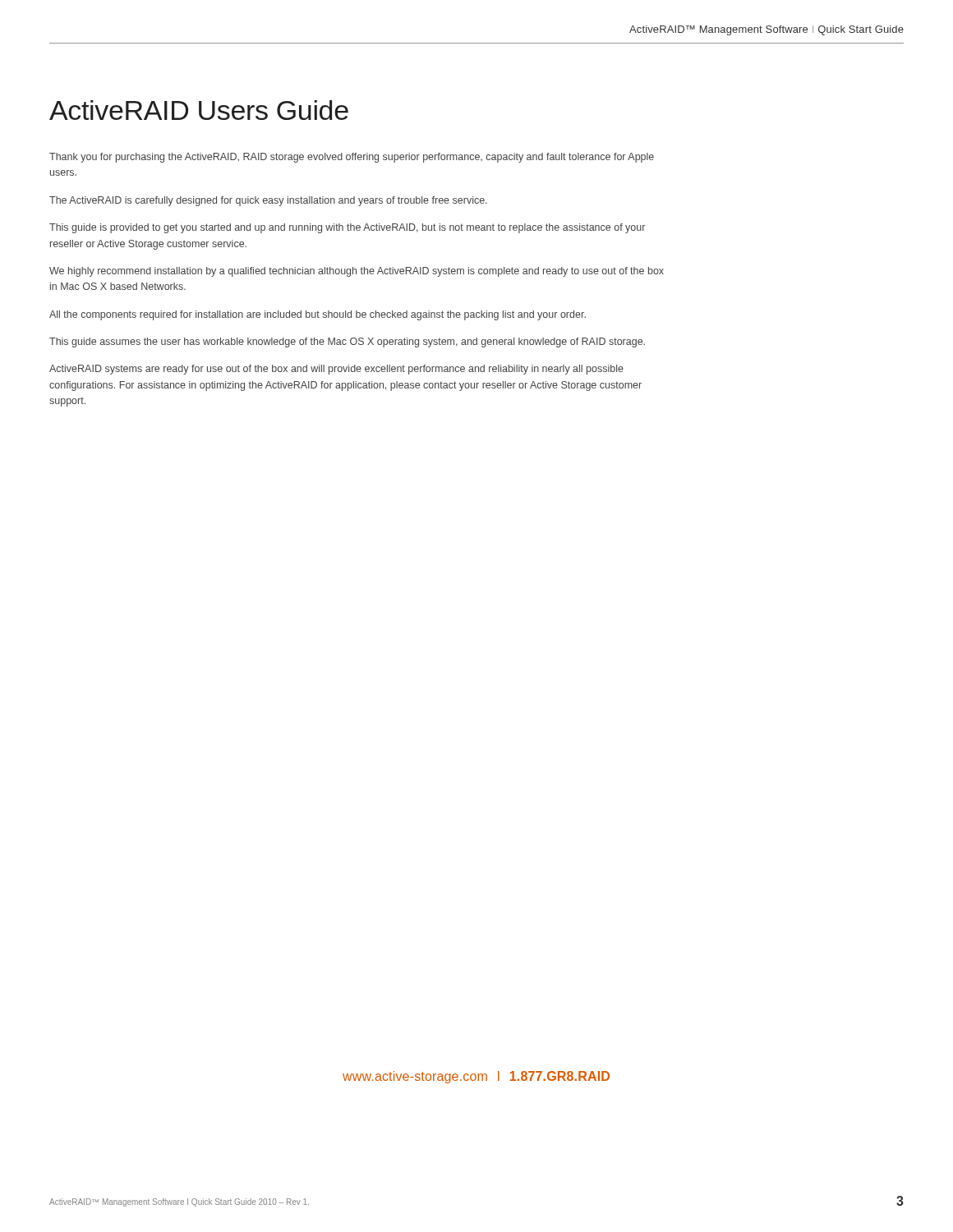Viewport: 953px width, 1232px height.
Task: Locate the title
Action: coord(199,110)
